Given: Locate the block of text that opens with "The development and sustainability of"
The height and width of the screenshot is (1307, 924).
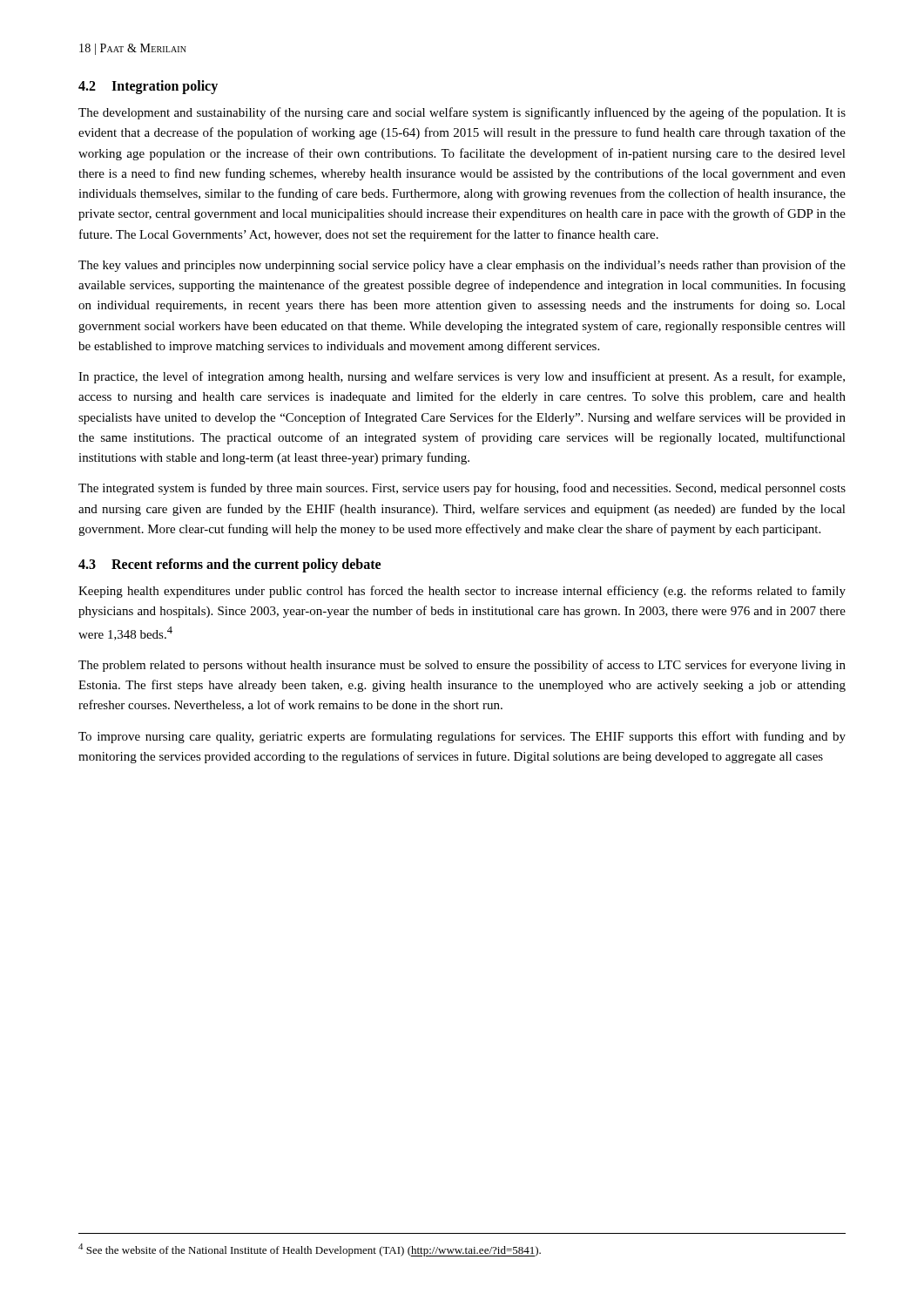Looking at the screenshot, I should point(462,174).
